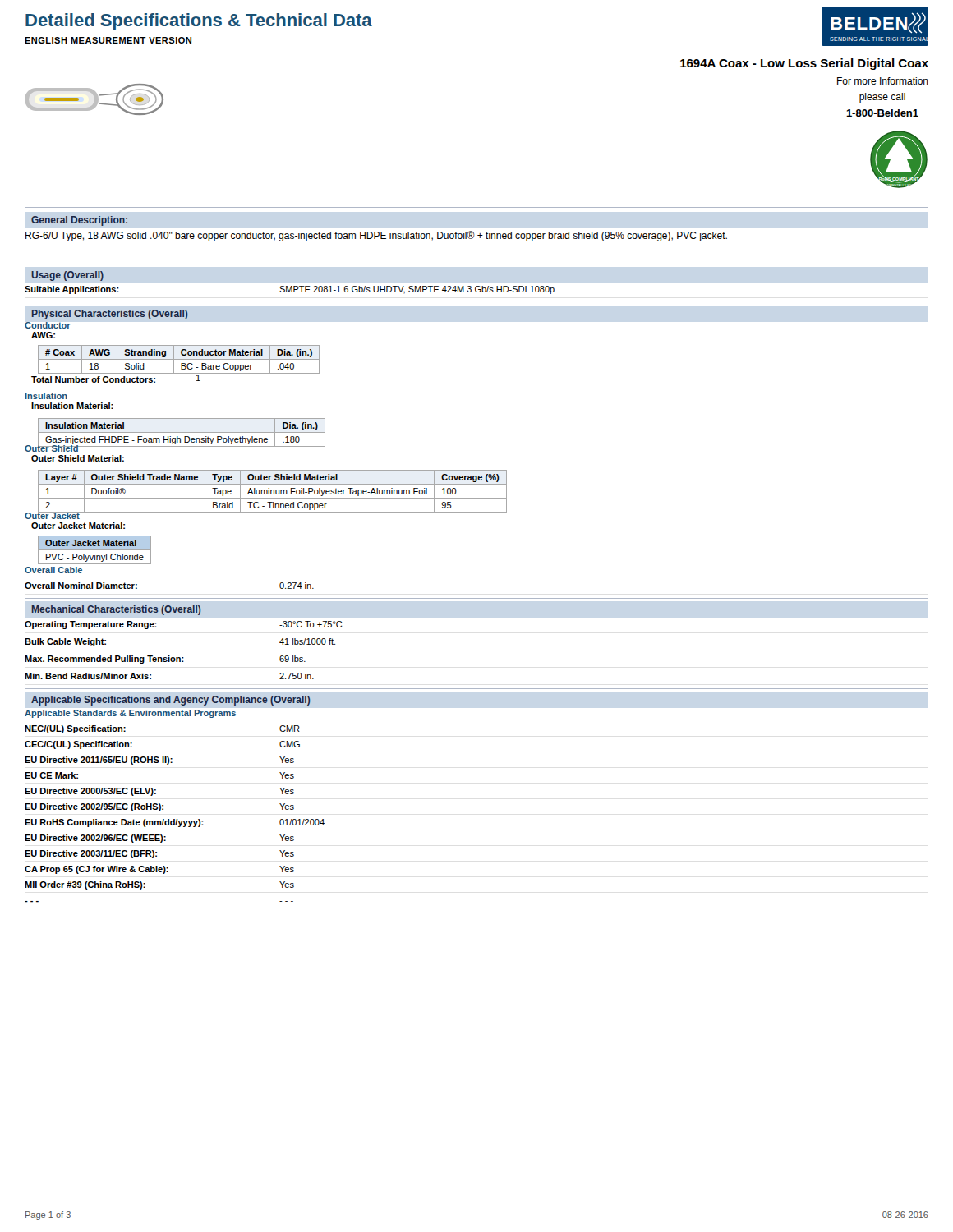Find the text with the text "Overall Nominal Diameter: 0.274 in."

click(476, 586)
